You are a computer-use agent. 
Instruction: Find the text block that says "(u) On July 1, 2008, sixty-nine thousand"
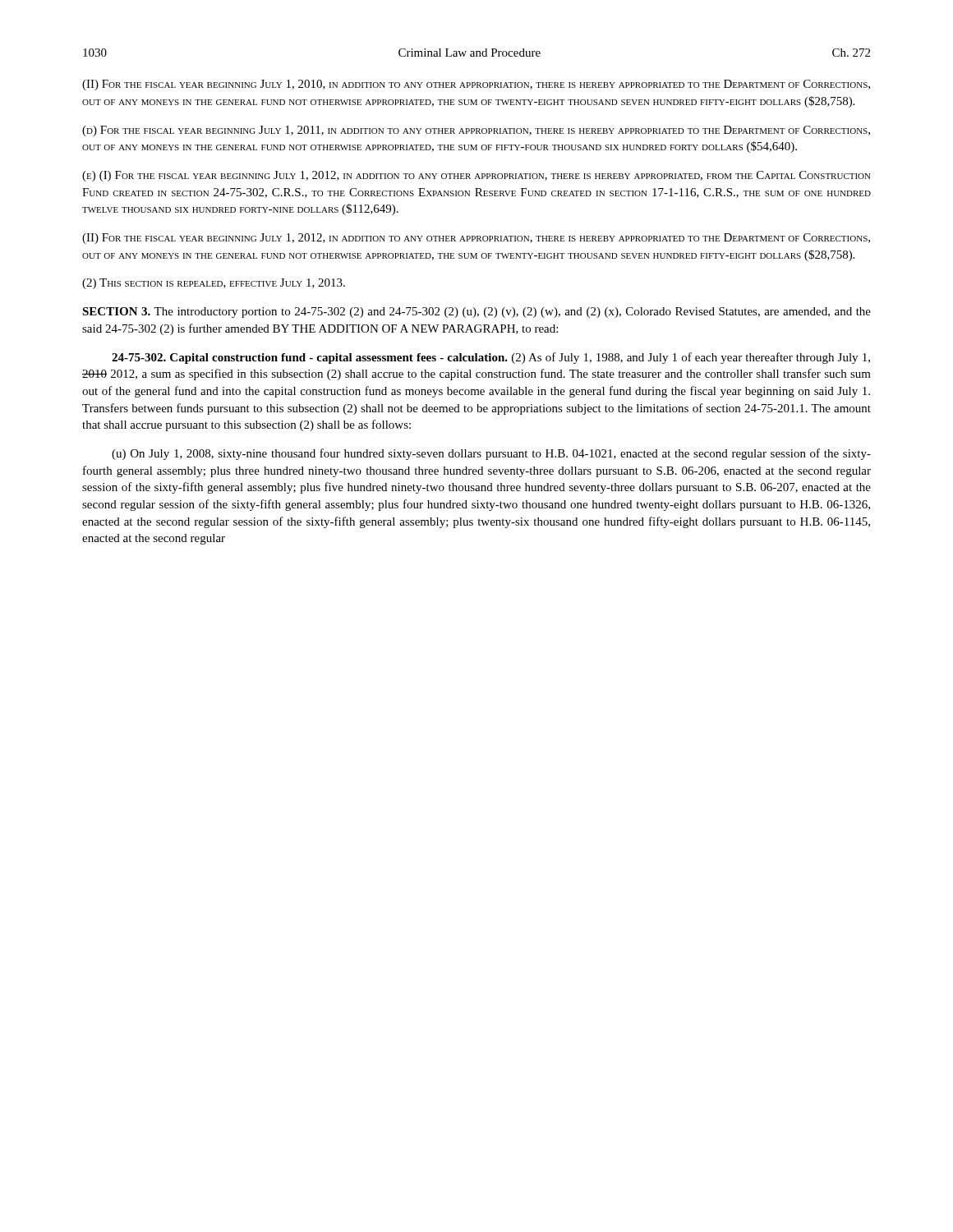click(x=476, y=496)
